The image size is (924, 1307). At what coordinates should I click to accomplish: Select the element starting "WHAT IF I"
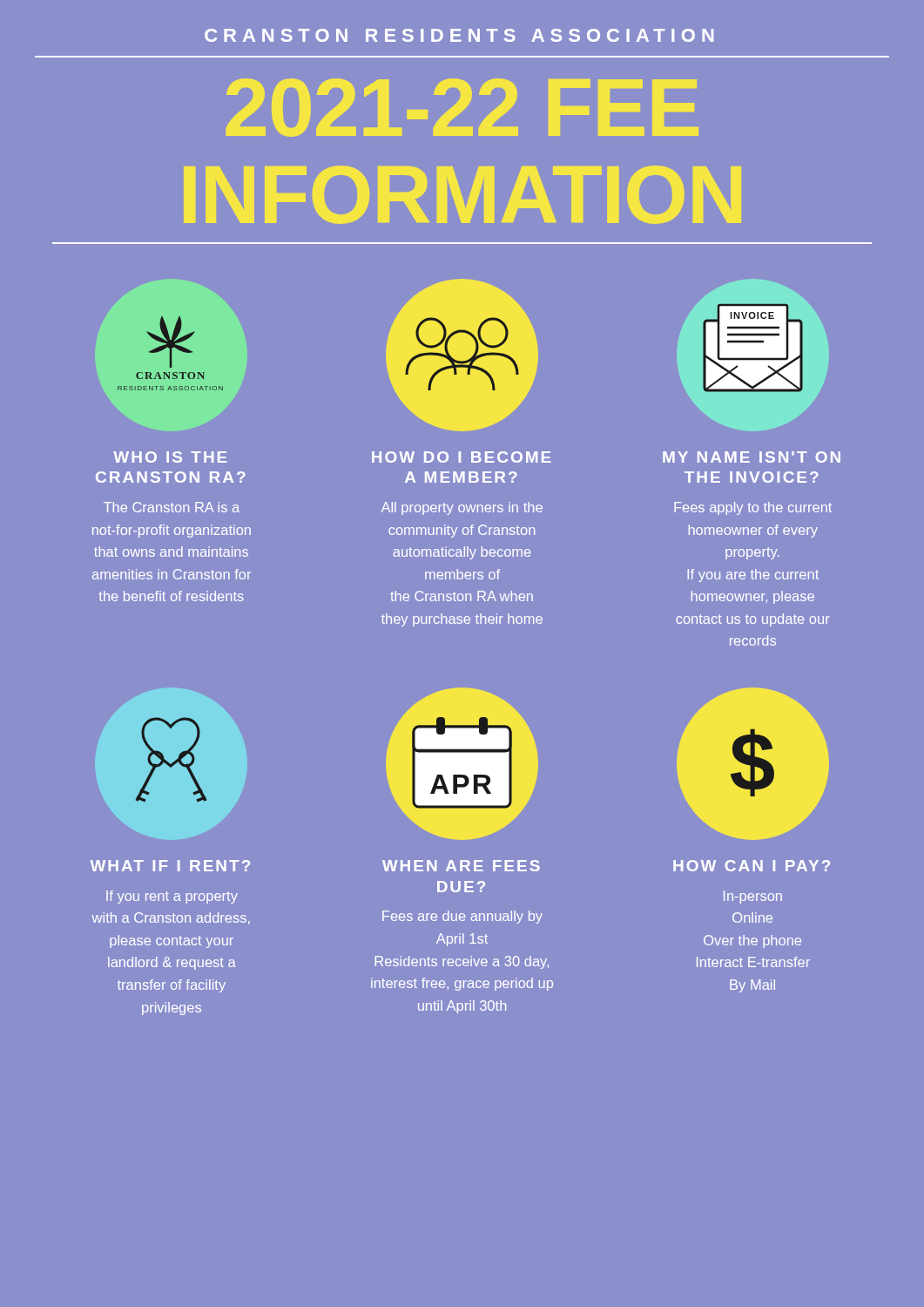[x=171, y=866]
